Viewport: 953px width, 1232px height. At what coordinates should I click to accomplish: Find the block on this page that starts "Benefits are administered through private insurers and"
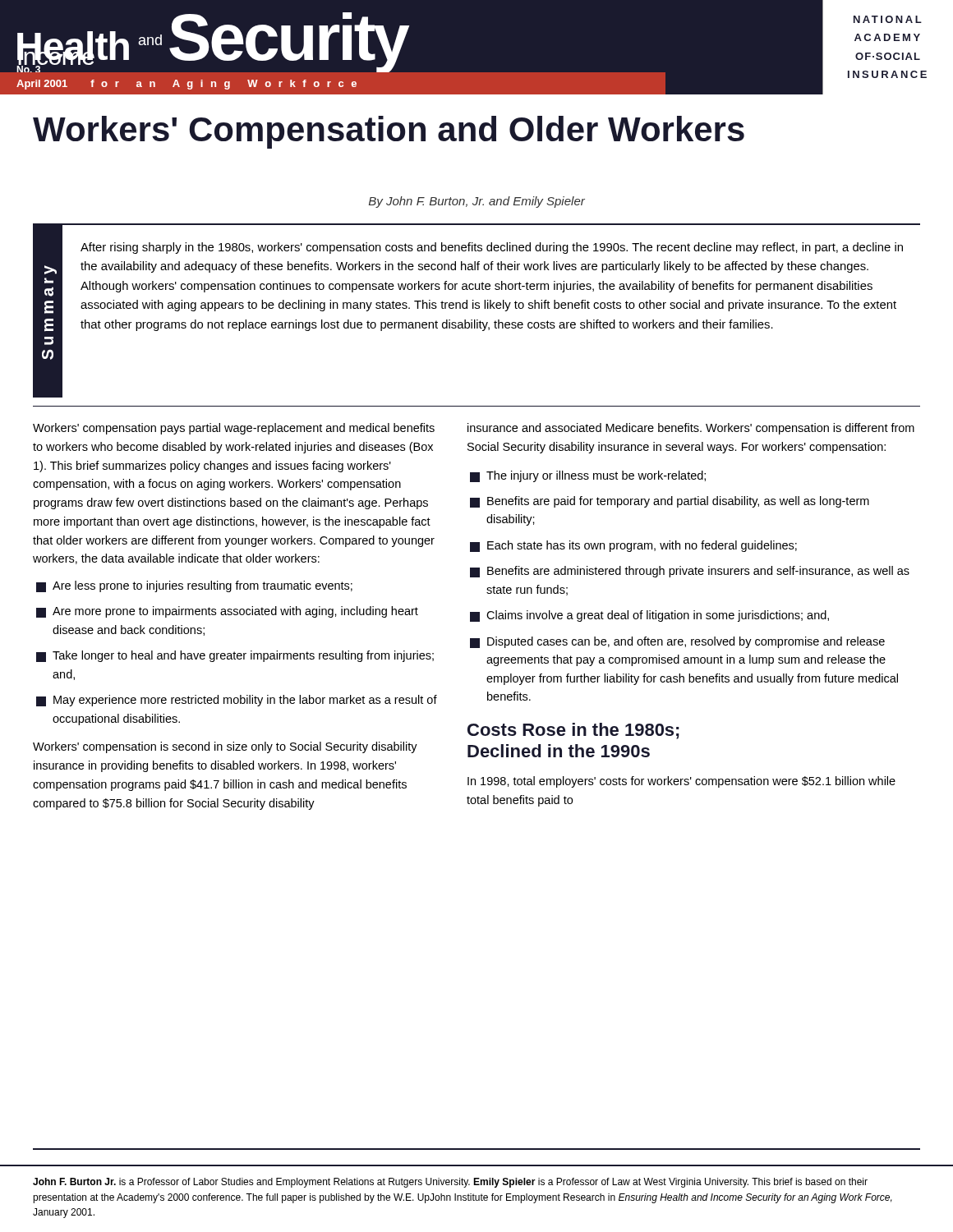pyautogui.click(x=695, y=581)
